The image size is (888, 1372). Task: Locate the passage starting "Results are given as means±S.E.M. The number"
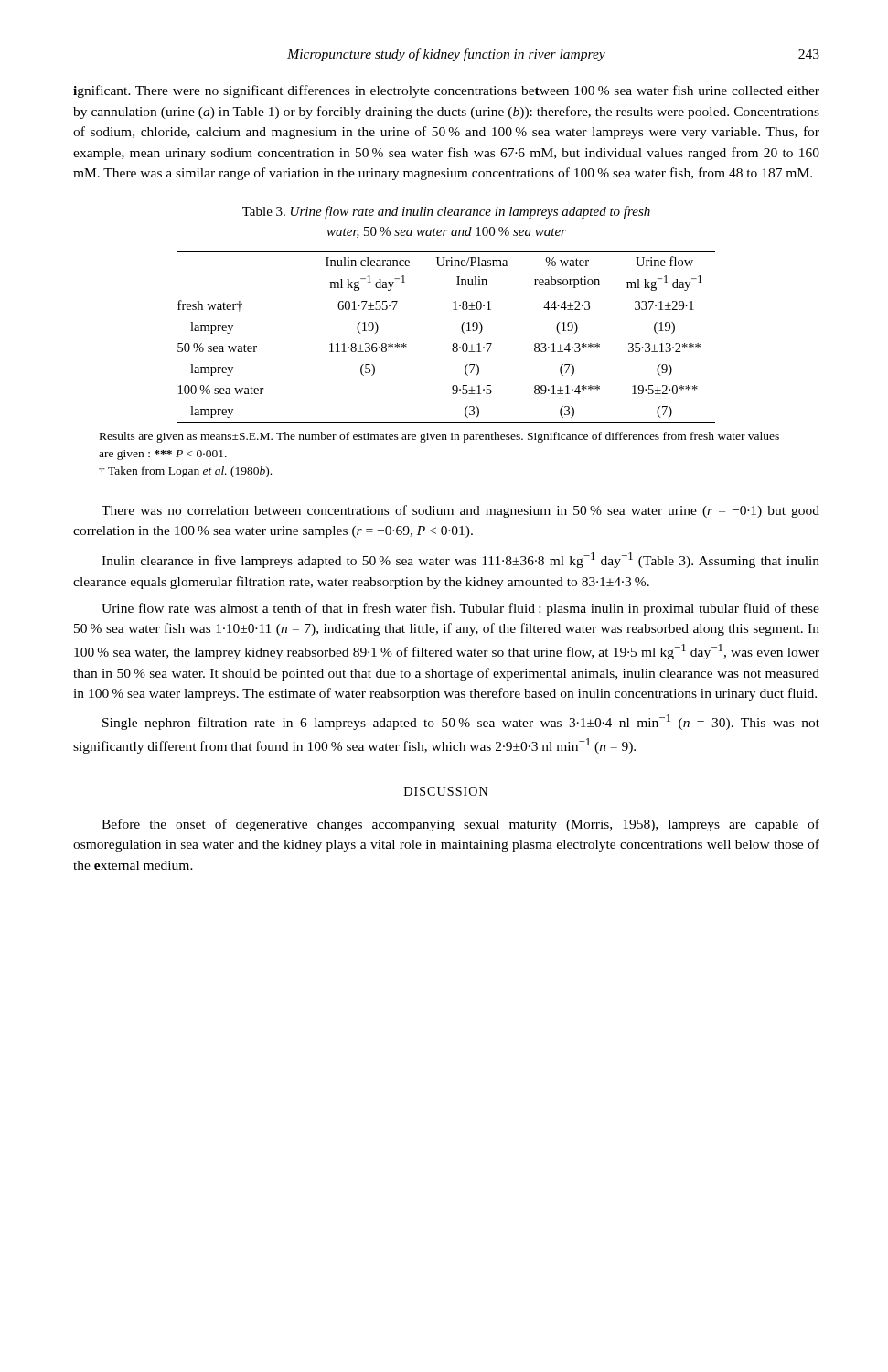click(x=439, y=437)
